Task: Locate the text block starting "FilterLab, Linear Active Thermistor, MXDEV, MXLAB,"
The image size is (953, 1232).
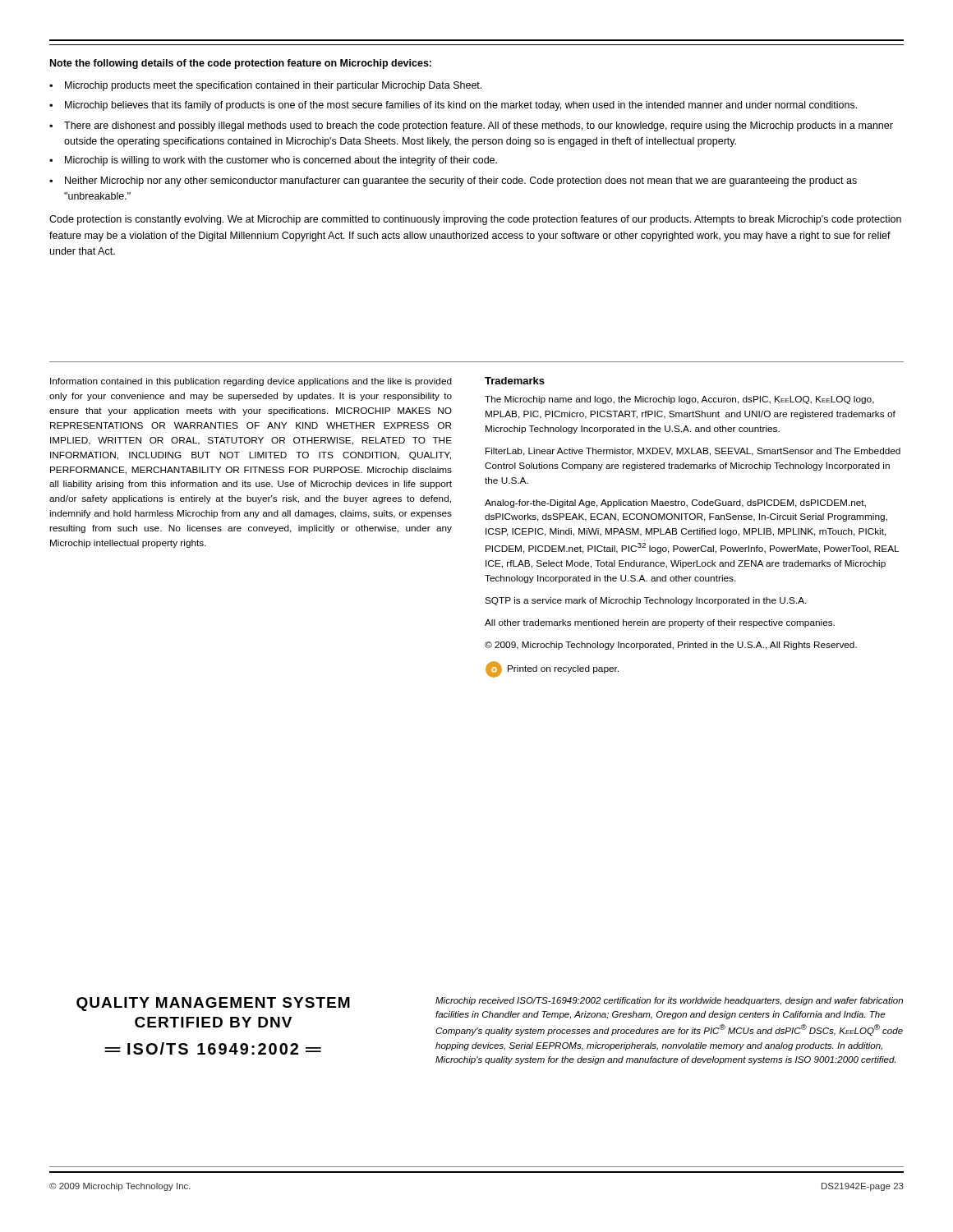Action: click(x=693, y=465)
